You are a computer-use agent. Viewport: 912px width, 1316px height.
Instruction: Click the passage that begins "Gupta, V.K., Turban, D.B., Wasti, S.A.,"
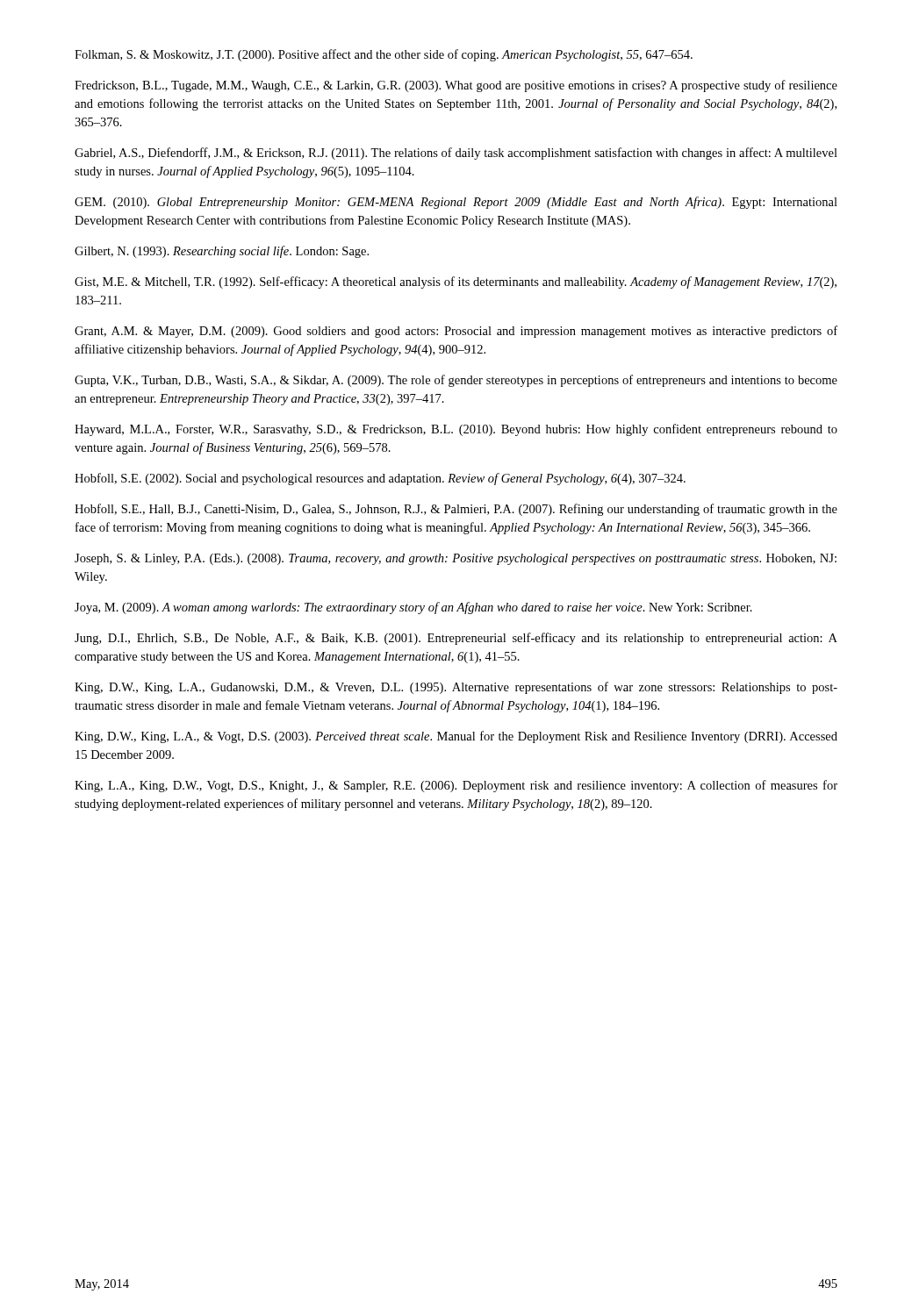pyautogui.click(x=456, y=389)
